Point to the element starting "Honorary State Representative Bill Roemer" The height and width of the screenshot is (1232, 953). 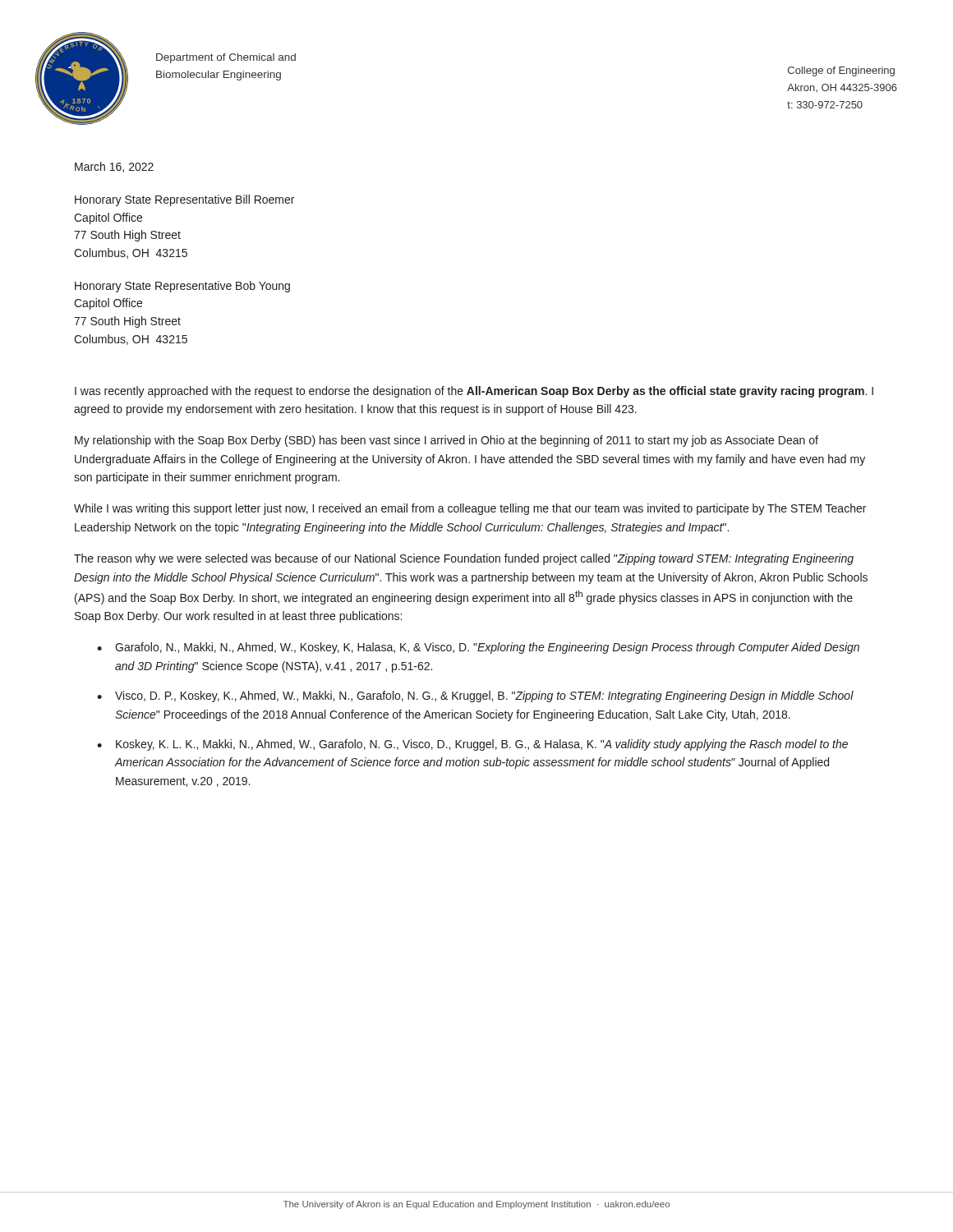(x=184, y=226)
